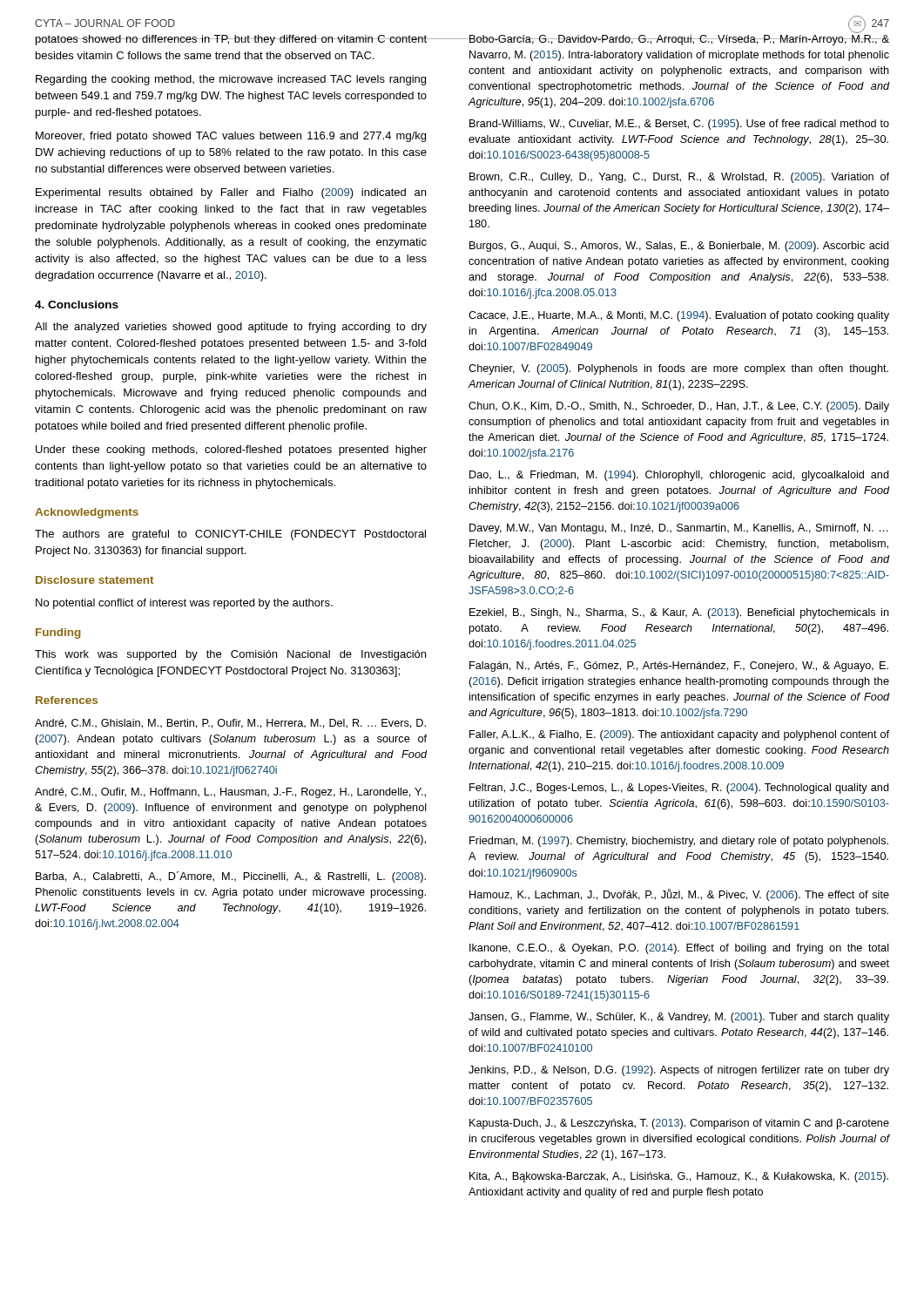Where is the passage that starts "Brand-Williams, W., Cuveliar, M.E., & Berset,"?
Viewport: 924px width, 1307px height.
[x=679, y=140]
